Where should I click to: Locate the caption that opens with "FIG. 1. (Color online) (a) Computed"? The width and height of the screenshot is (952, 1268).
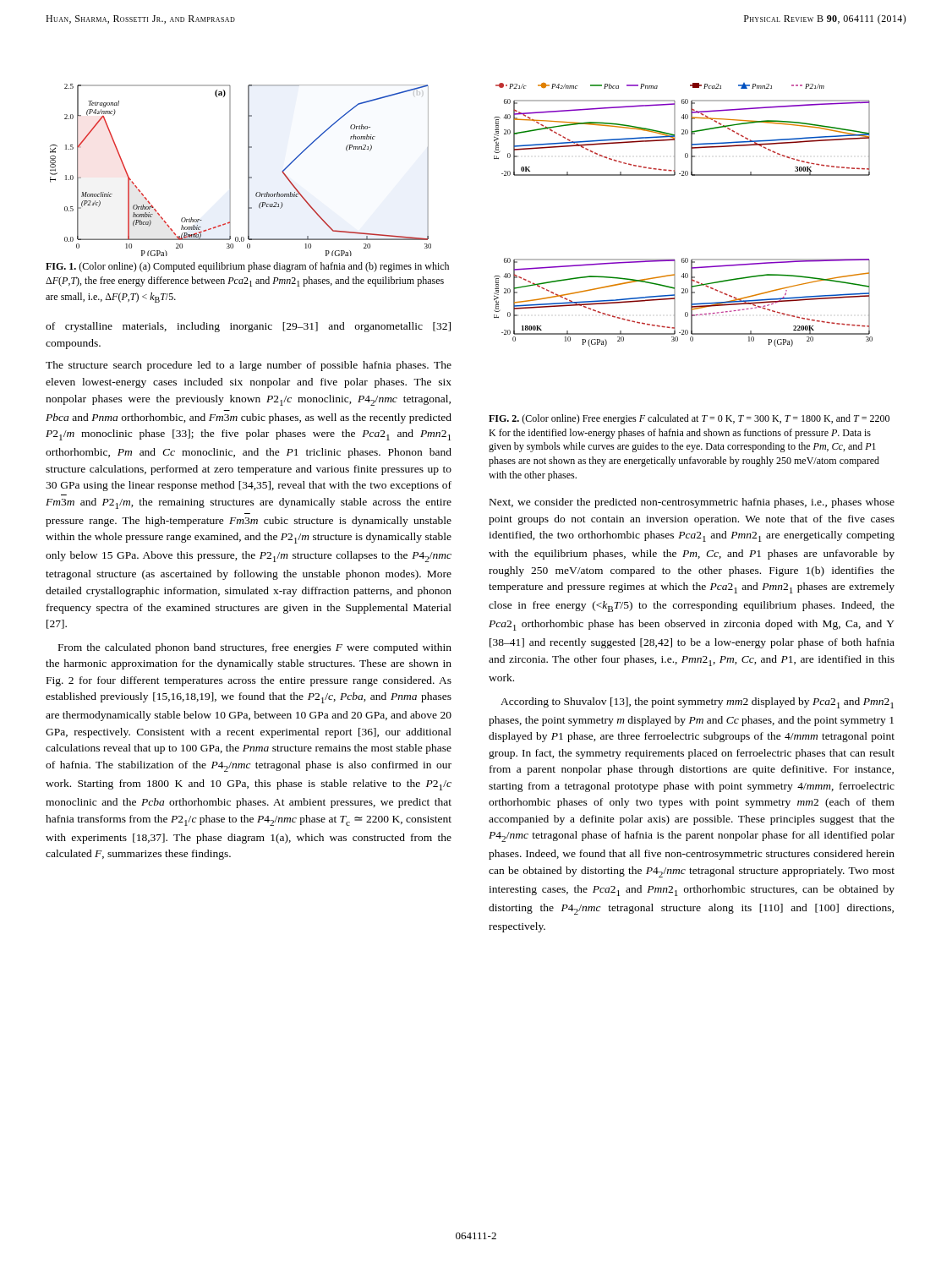pos(248,283)
